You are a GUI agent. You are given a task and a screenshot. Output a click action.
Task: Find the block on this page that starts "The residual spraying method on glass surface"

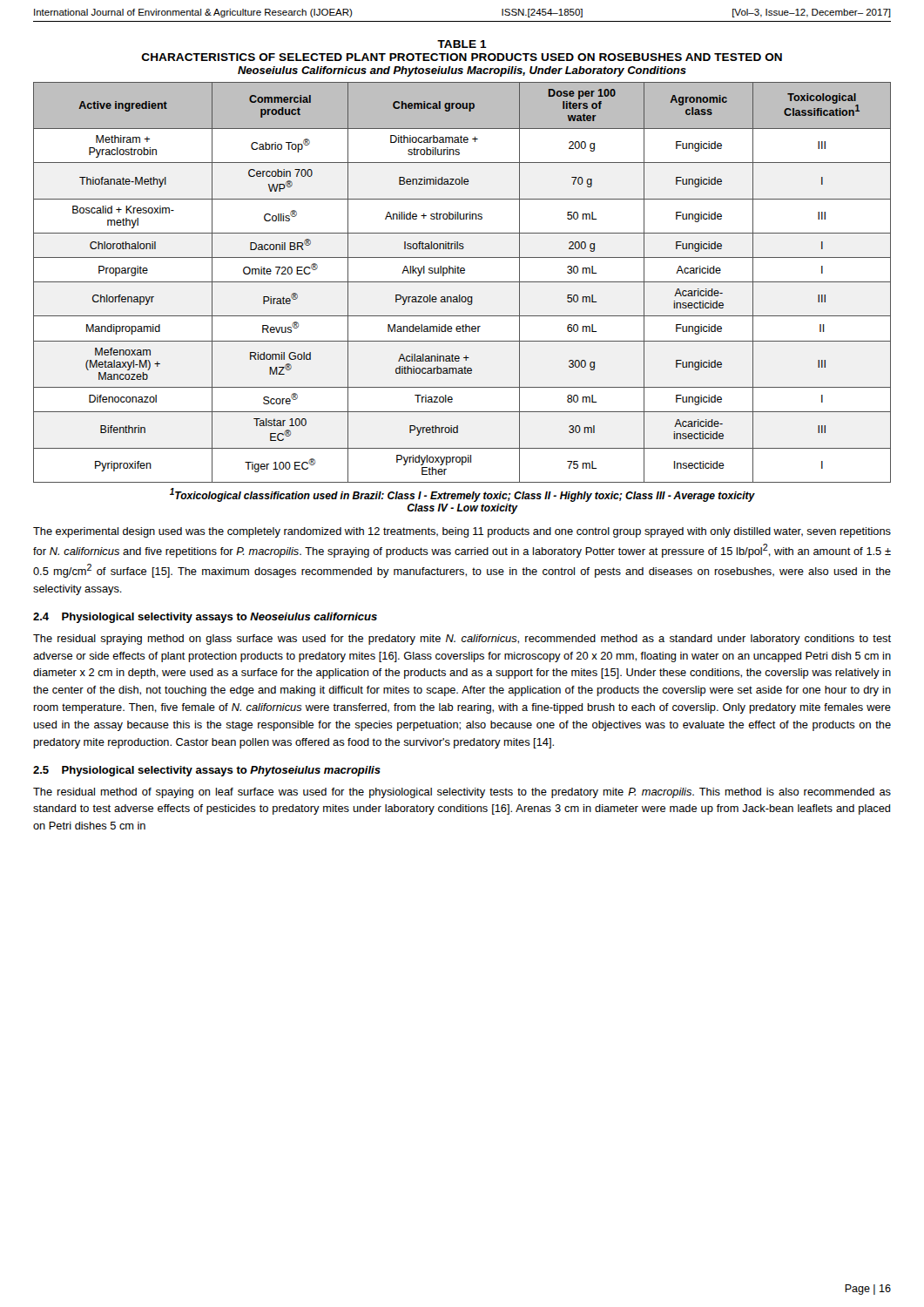point(462,690)
